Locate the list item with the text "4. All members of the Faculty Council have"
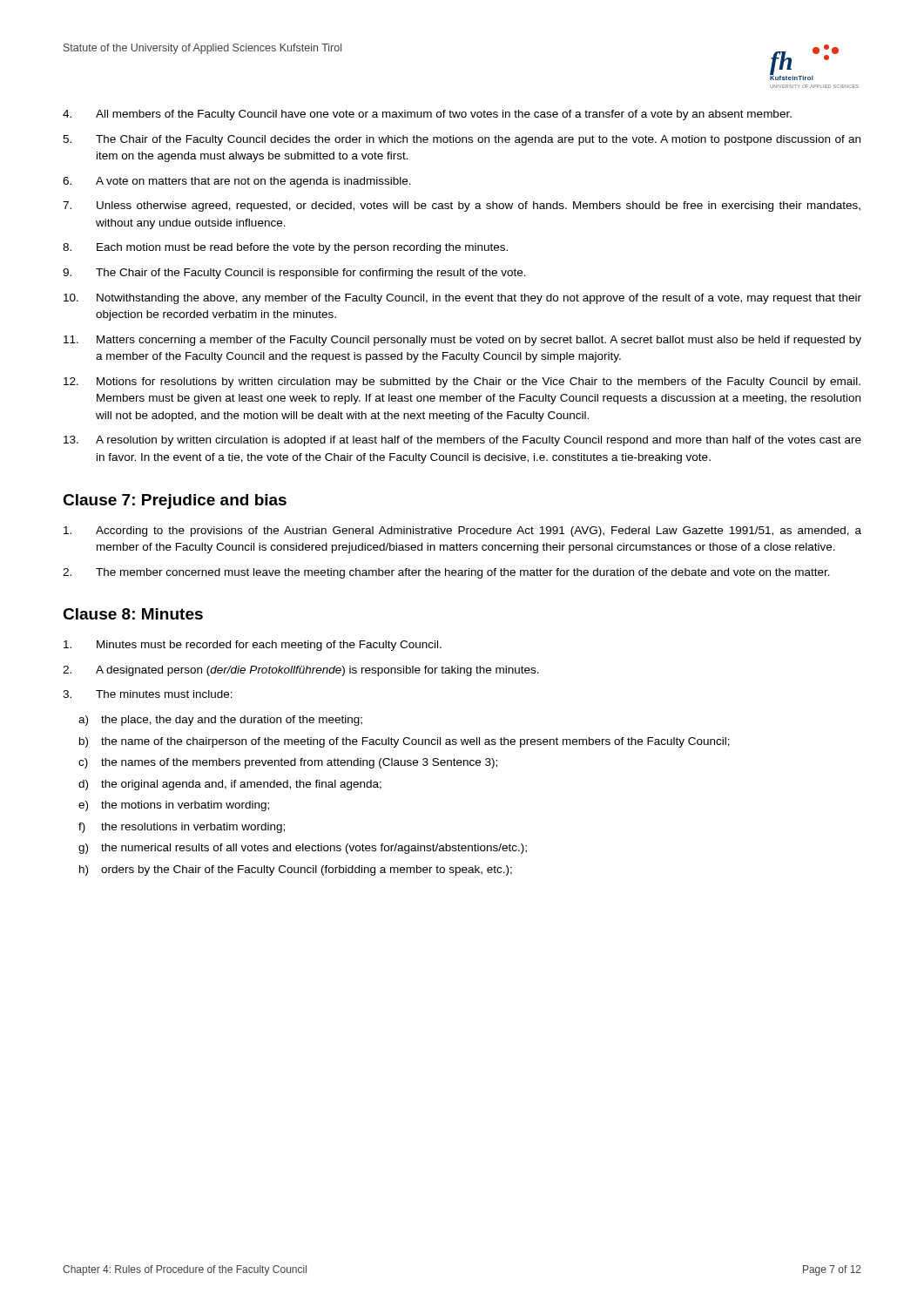924x1307 pixels. [x=462, y=114]
